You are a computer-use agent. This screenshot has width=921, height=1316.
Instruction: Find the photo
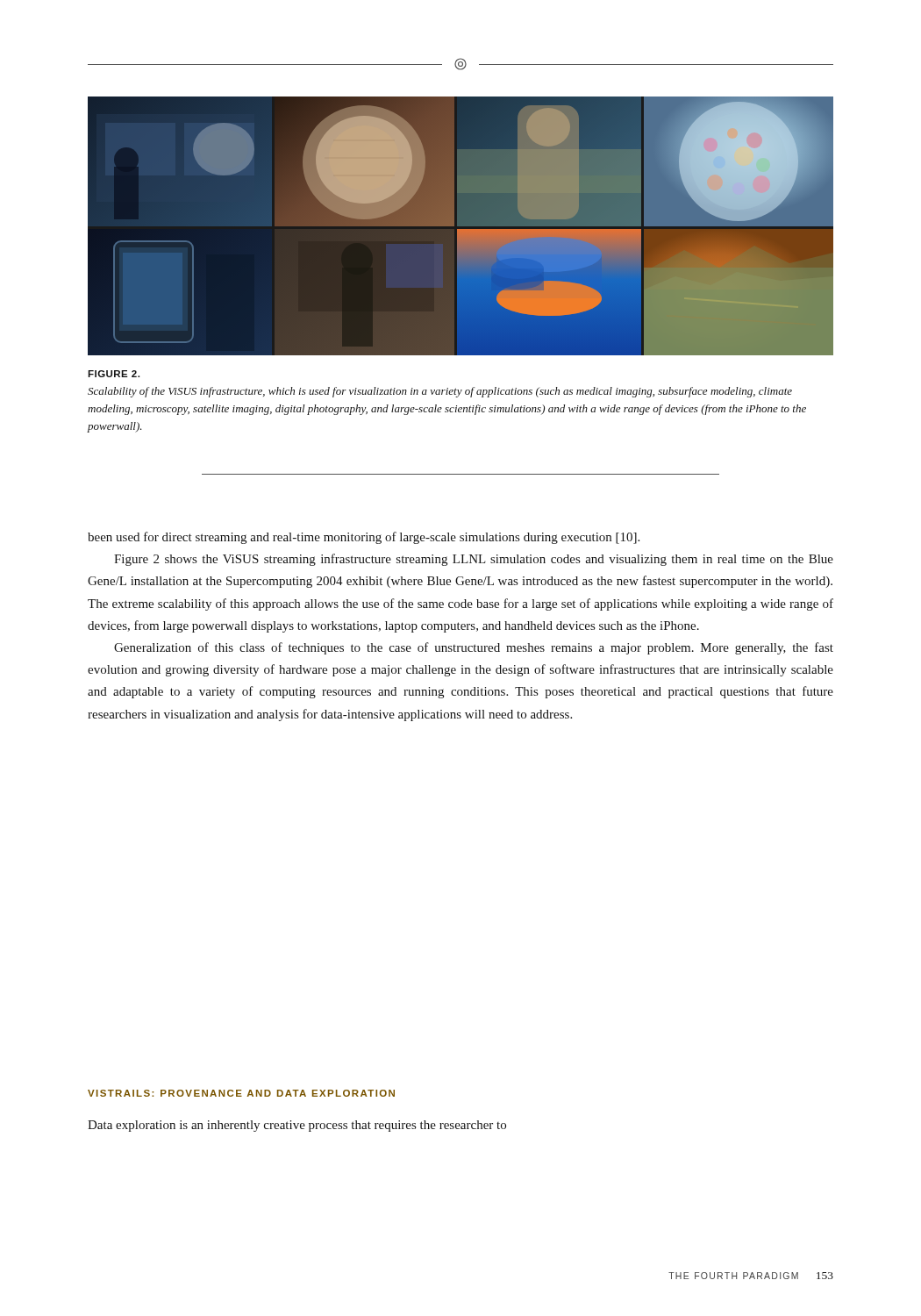click(460, 226)
